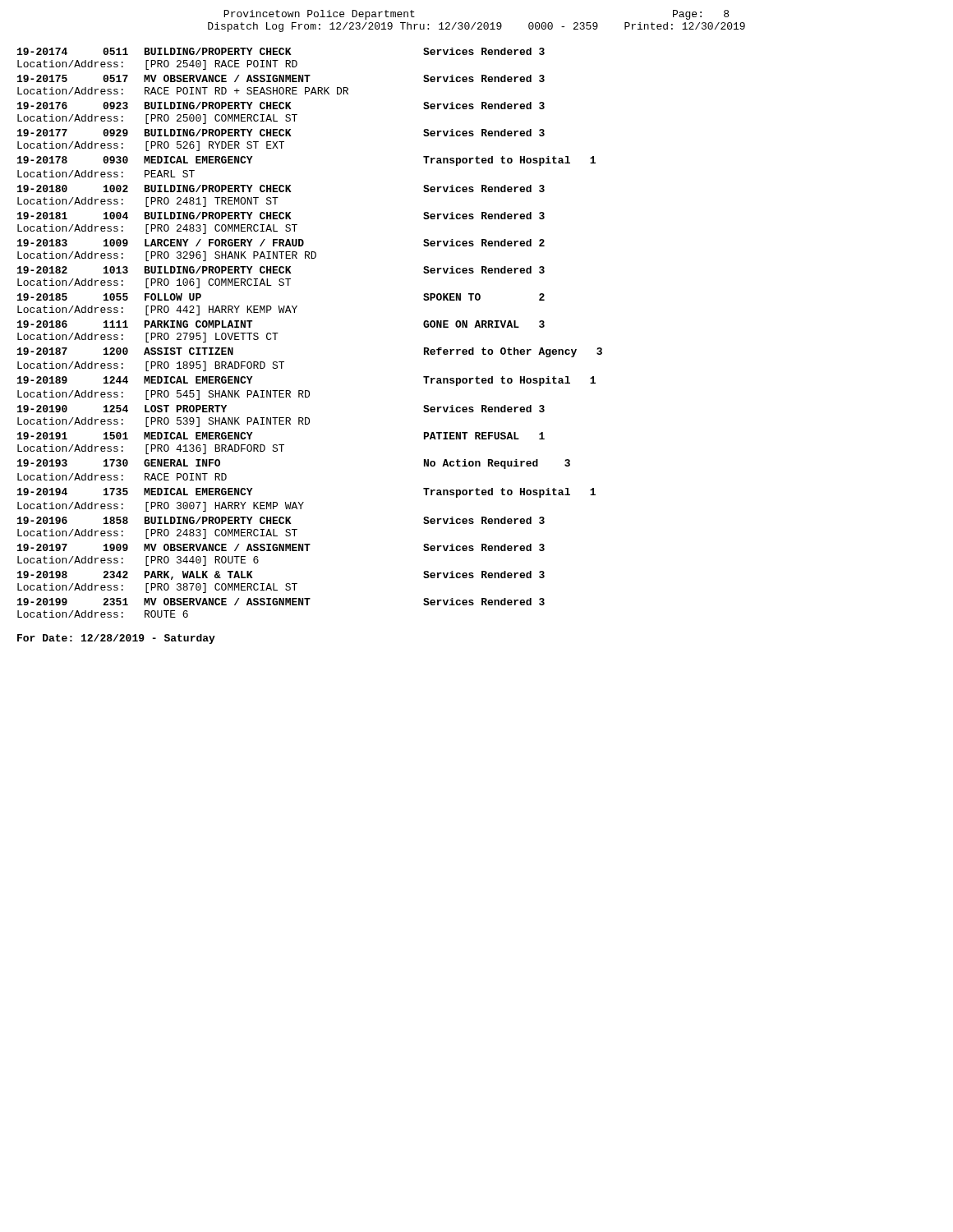Where is the passage that starts "19-20186 1111 PARKING COMPLAINT"?
The height and width of the screenshot is (1232, 953).
pyautogui.click(x=476, y=331)
